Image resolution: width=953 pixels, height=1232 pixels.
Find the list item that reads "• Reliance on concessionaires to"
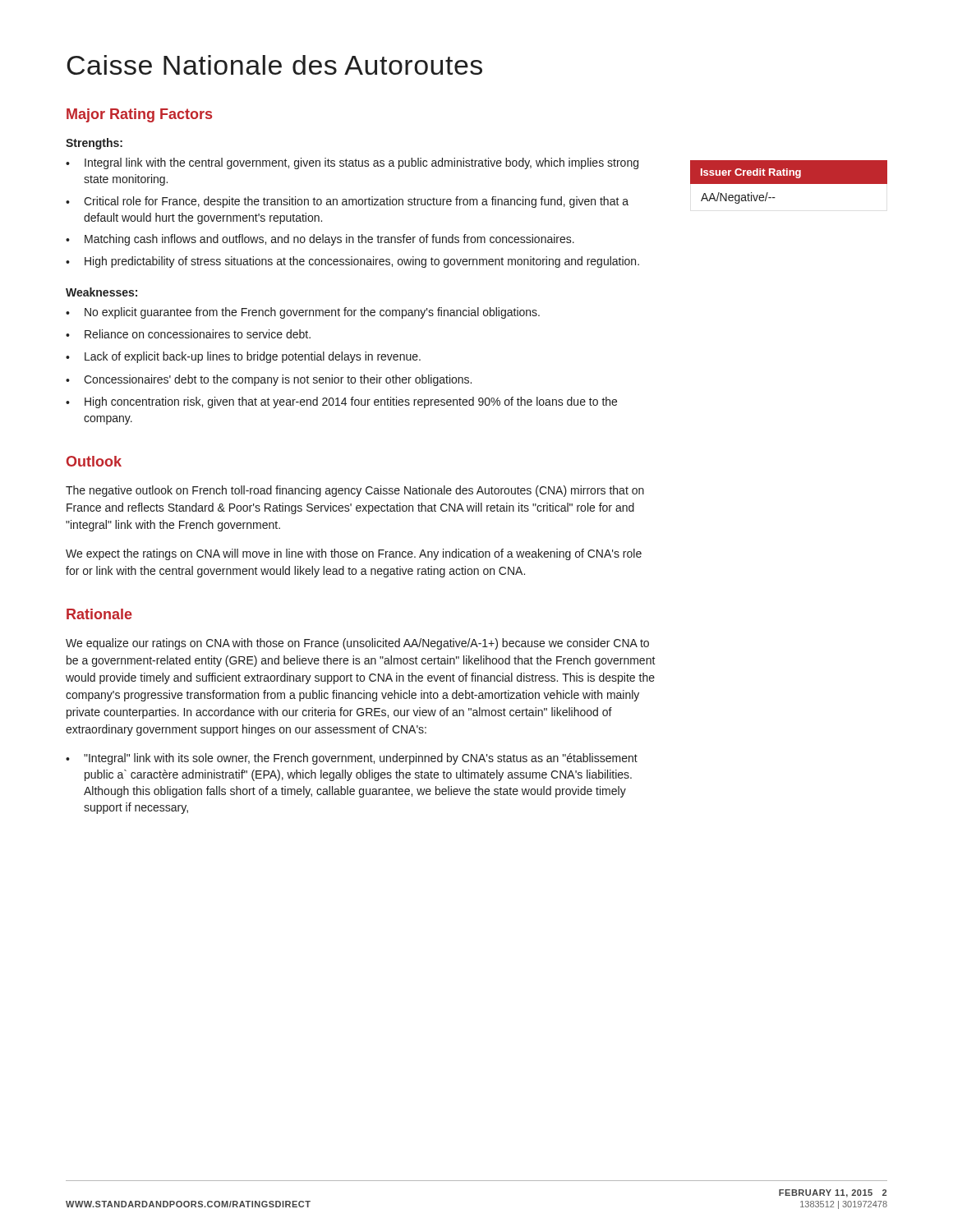pos(188,334)
